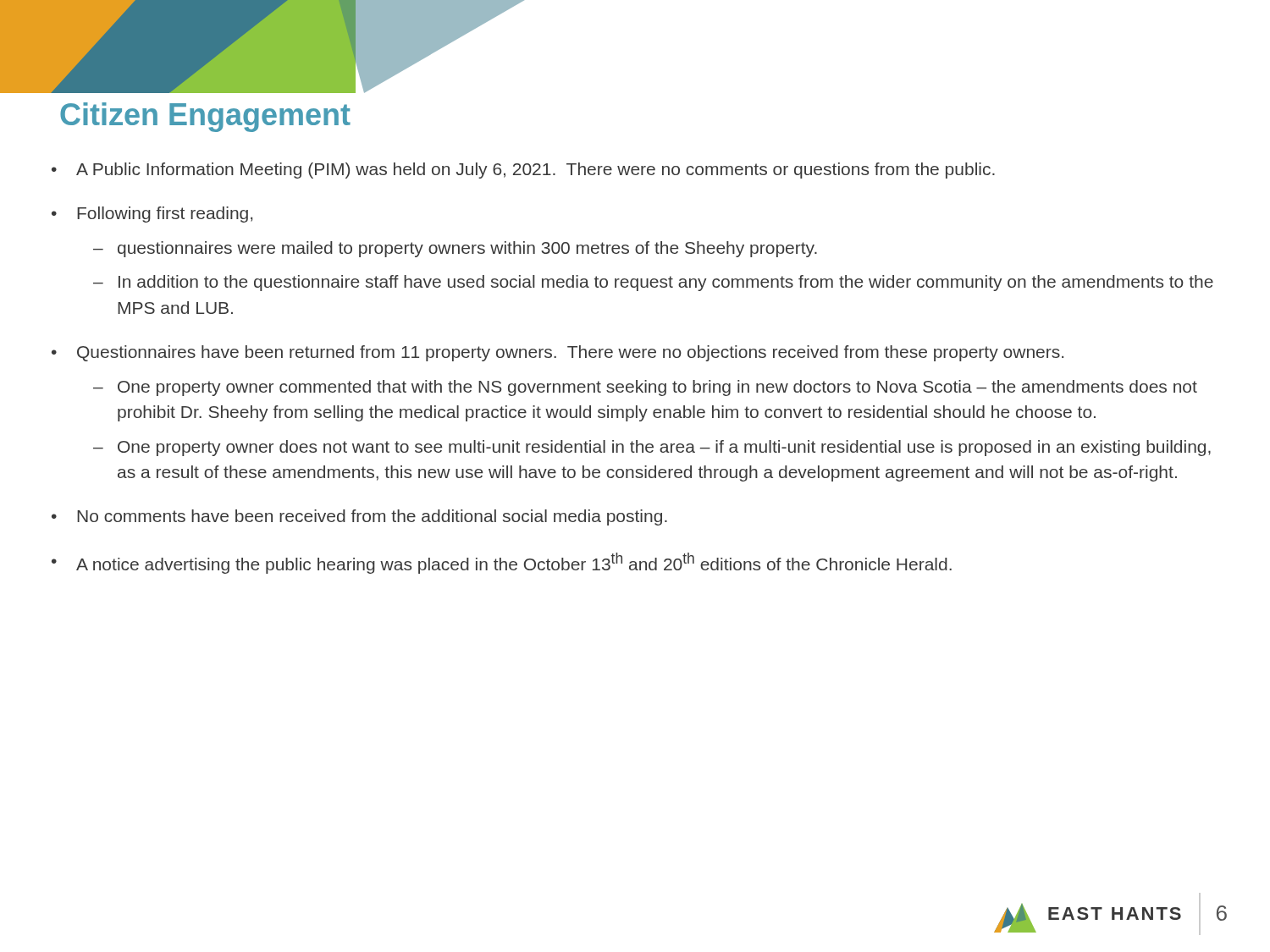Select the passage starting "Following first reading, questionnaires were mailed to property"
The height and width of the screenshot is (952, 1270).
coord(648,262)
